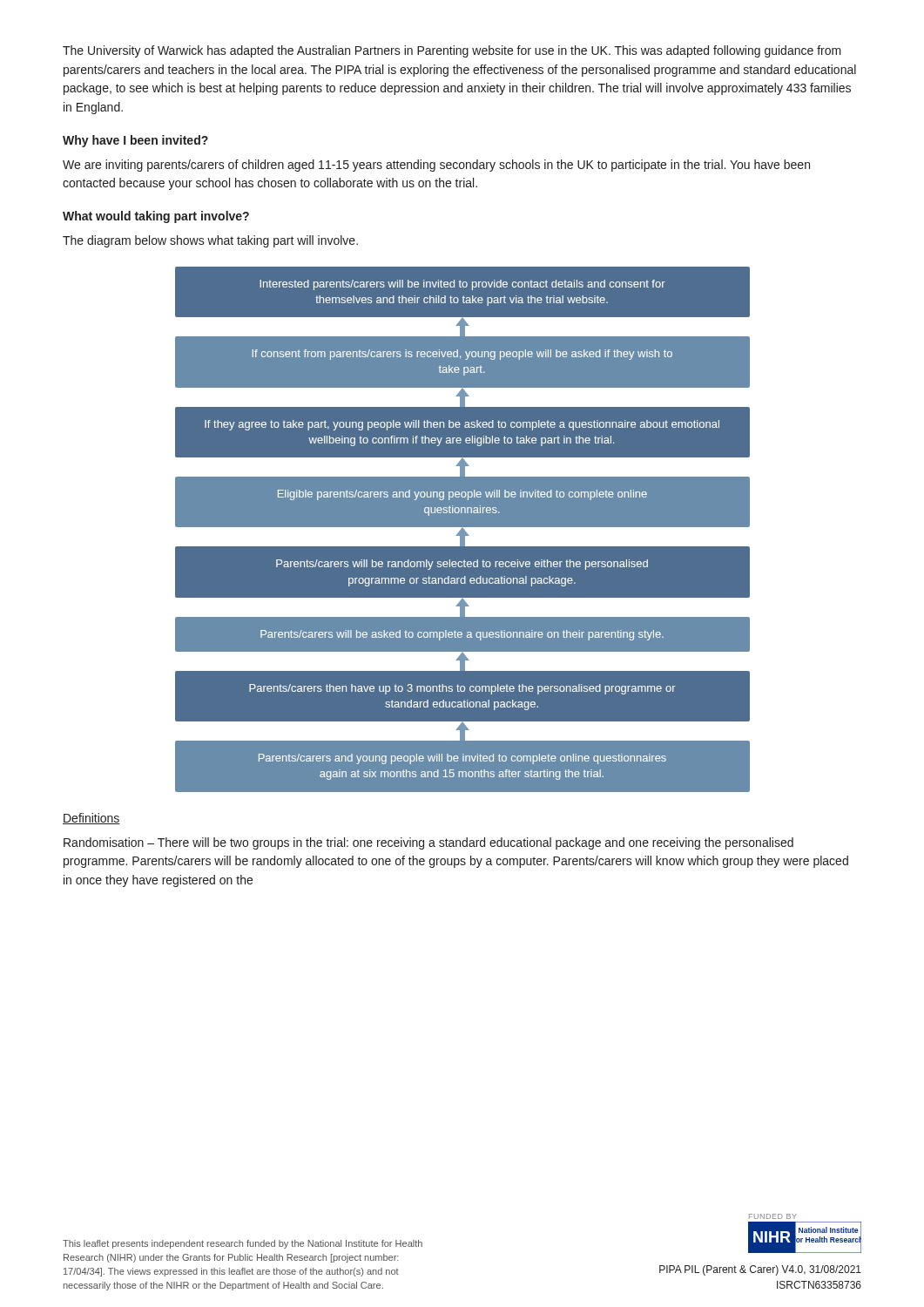This screenshot has width=924, height=1307.
Task: Where is the passage that starts "The diagram below shows what taking part will"?
Action: coord(211,241)
